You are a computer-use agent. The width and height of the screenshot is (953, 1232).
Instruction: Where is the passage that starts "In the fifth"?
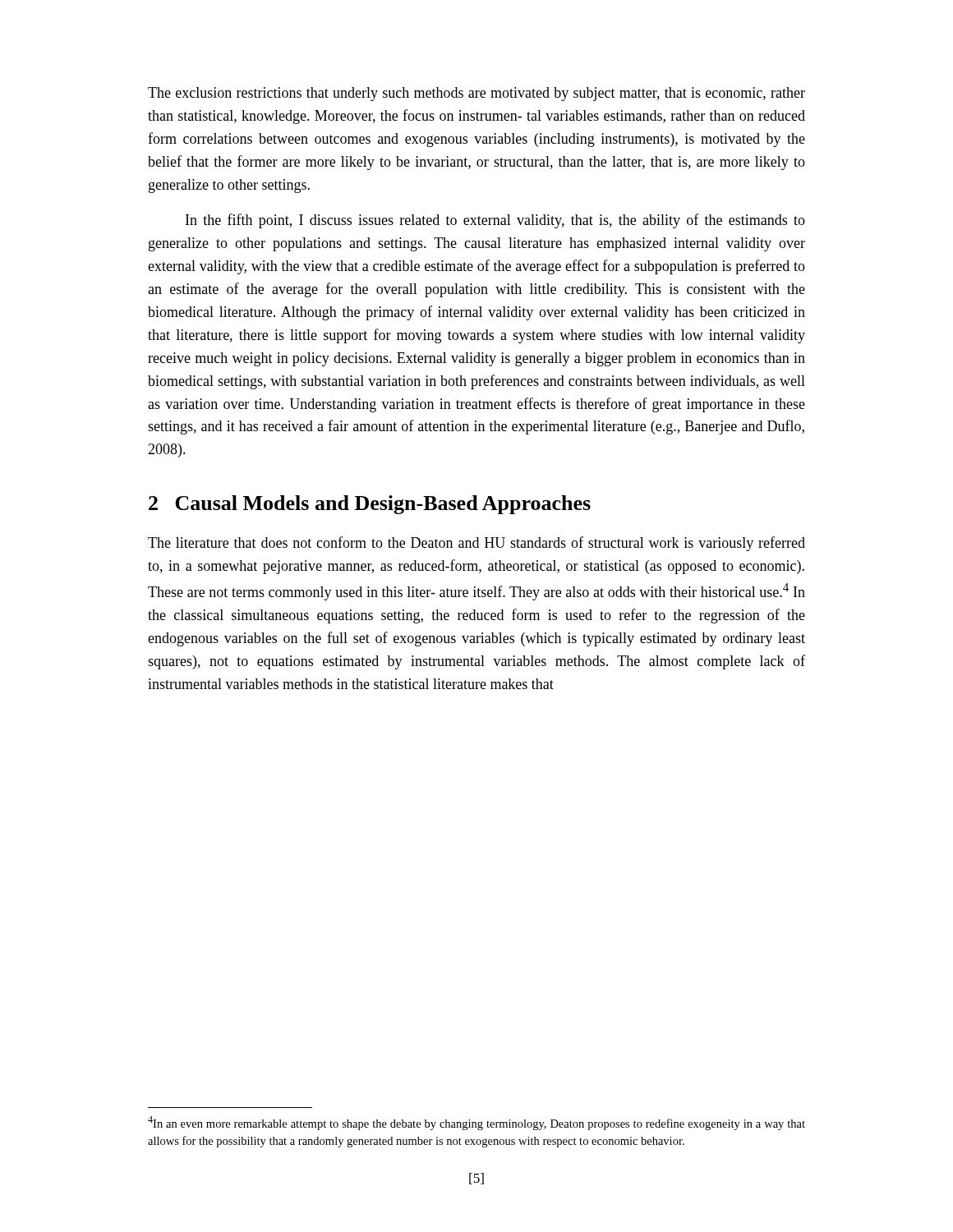[476, 336]
